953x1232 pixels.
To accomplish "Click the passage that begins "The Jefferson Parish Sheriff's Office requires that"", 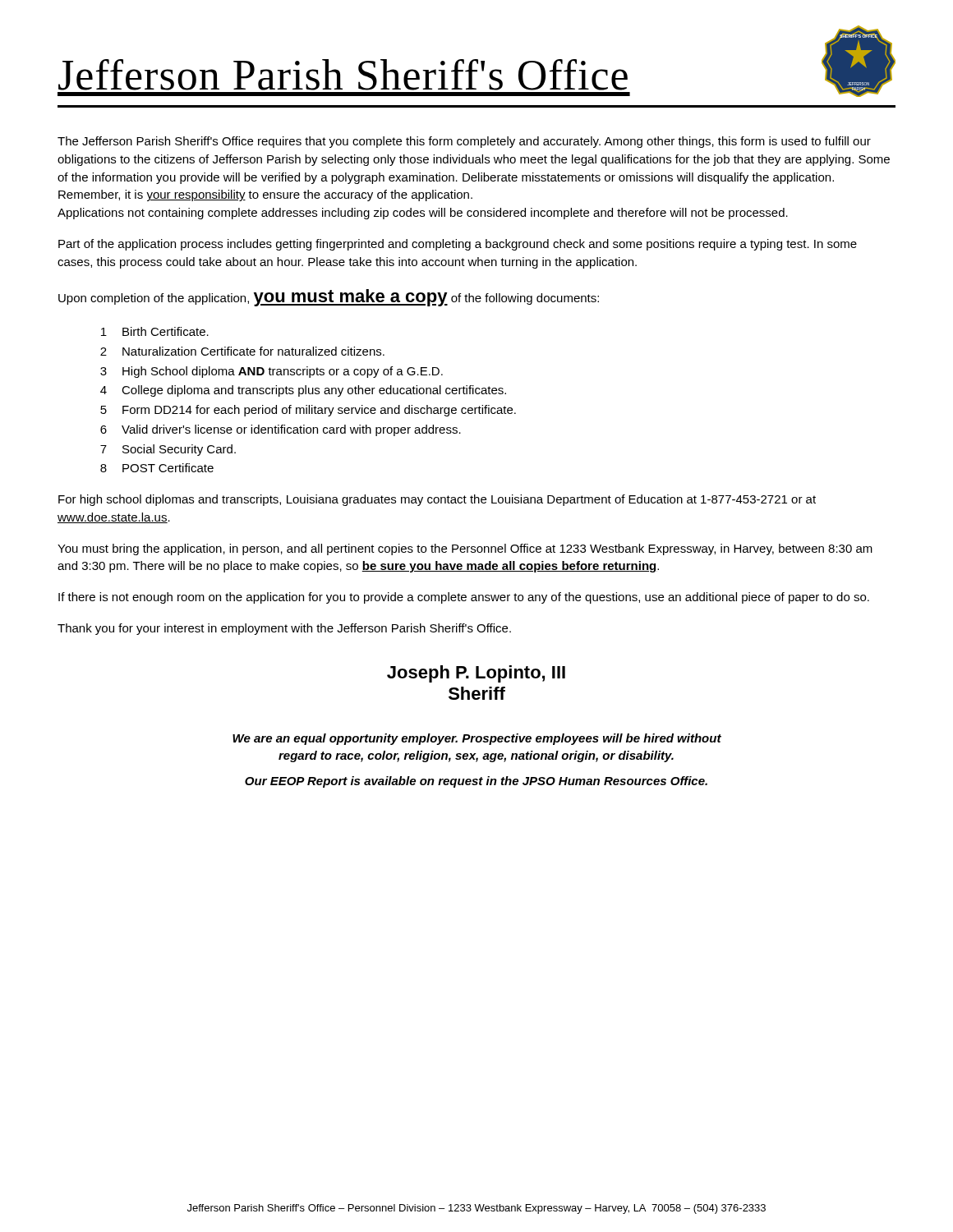I will point(474,177).
